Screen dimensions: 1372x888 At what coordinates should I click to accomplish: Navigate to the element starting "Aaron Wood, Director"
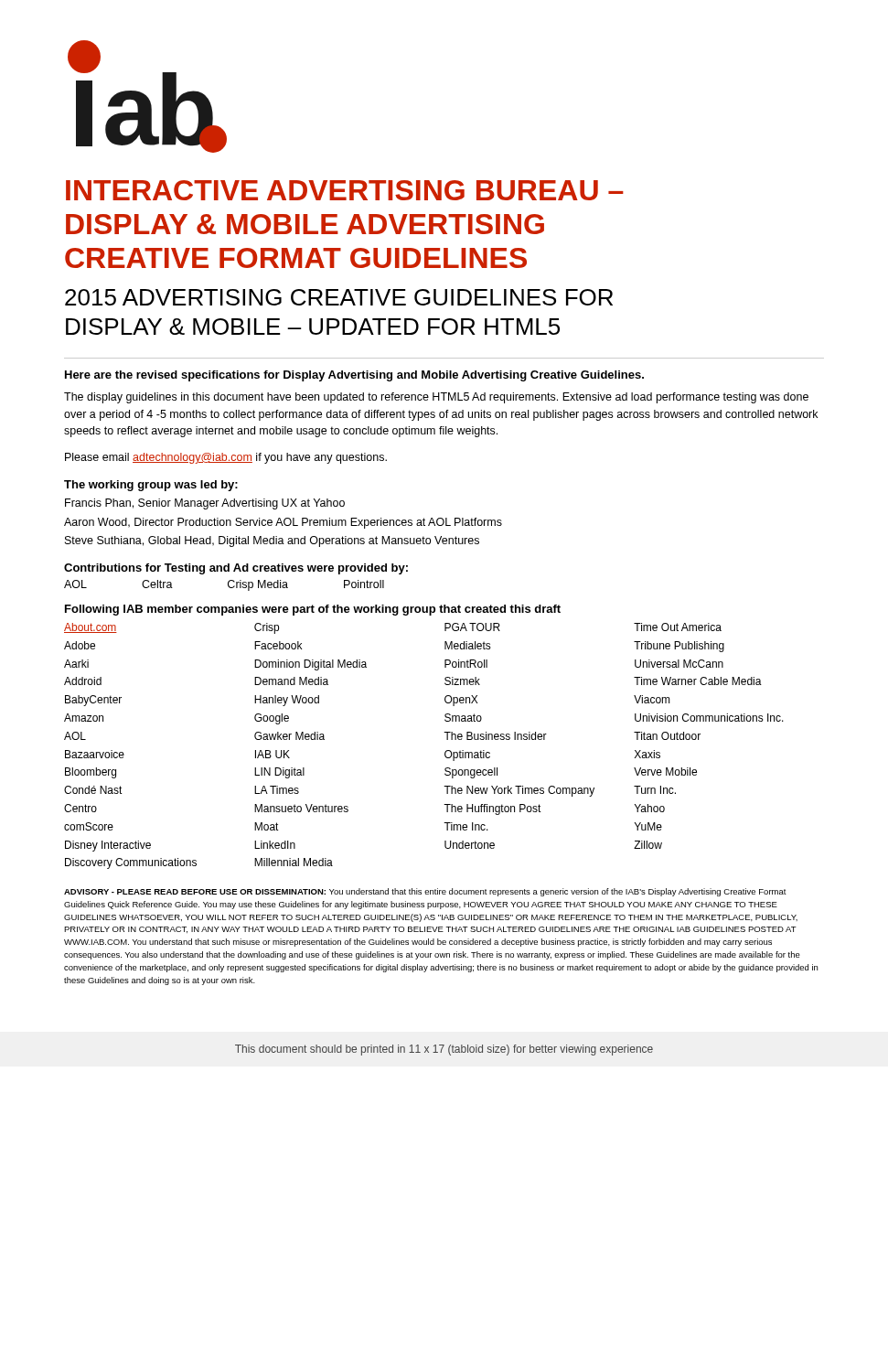[x=283, y=522]
